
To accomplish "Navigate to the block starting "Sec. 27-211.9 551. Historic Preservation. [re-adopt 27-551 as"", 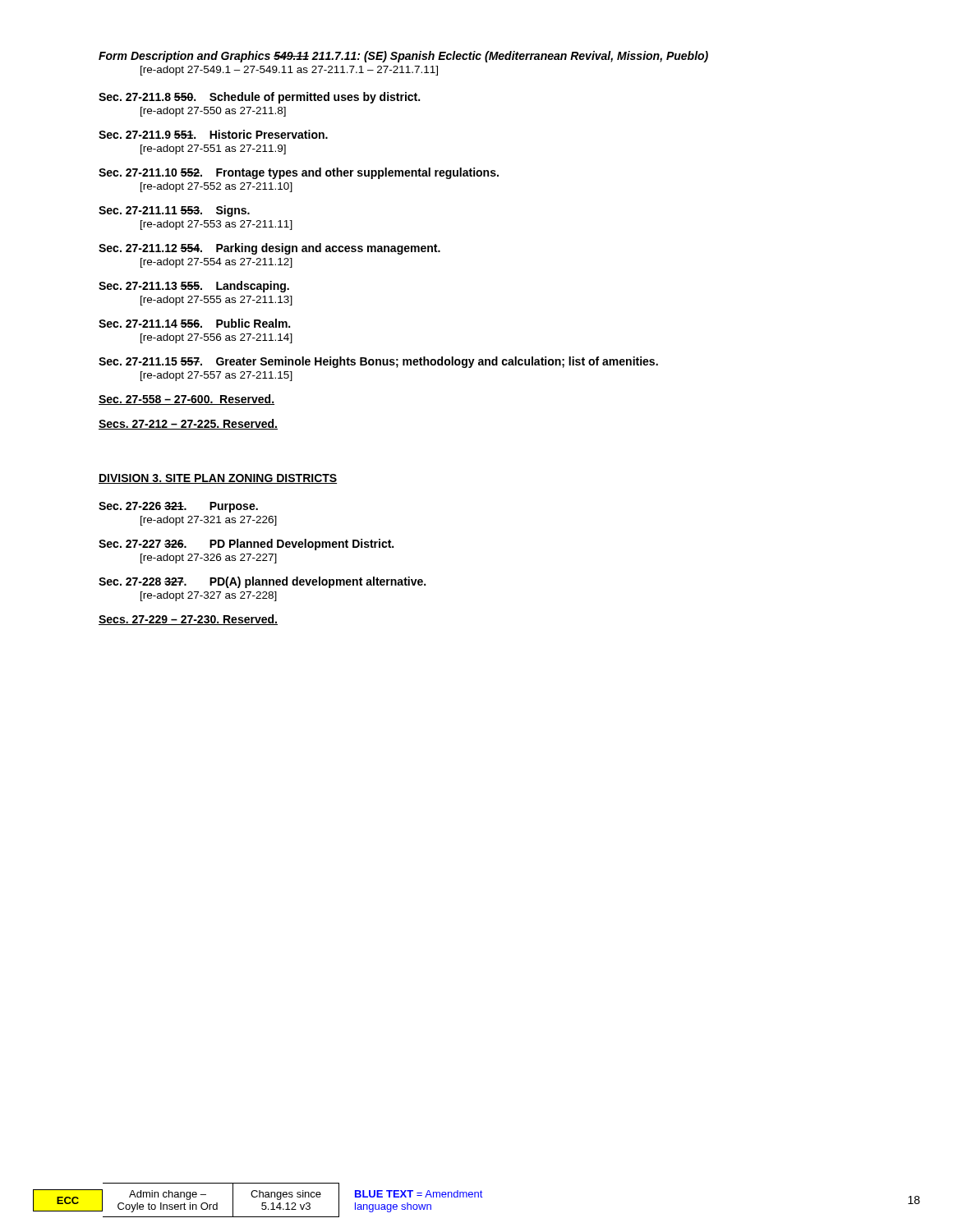I will pyautogui.click(x=213, y=141).
